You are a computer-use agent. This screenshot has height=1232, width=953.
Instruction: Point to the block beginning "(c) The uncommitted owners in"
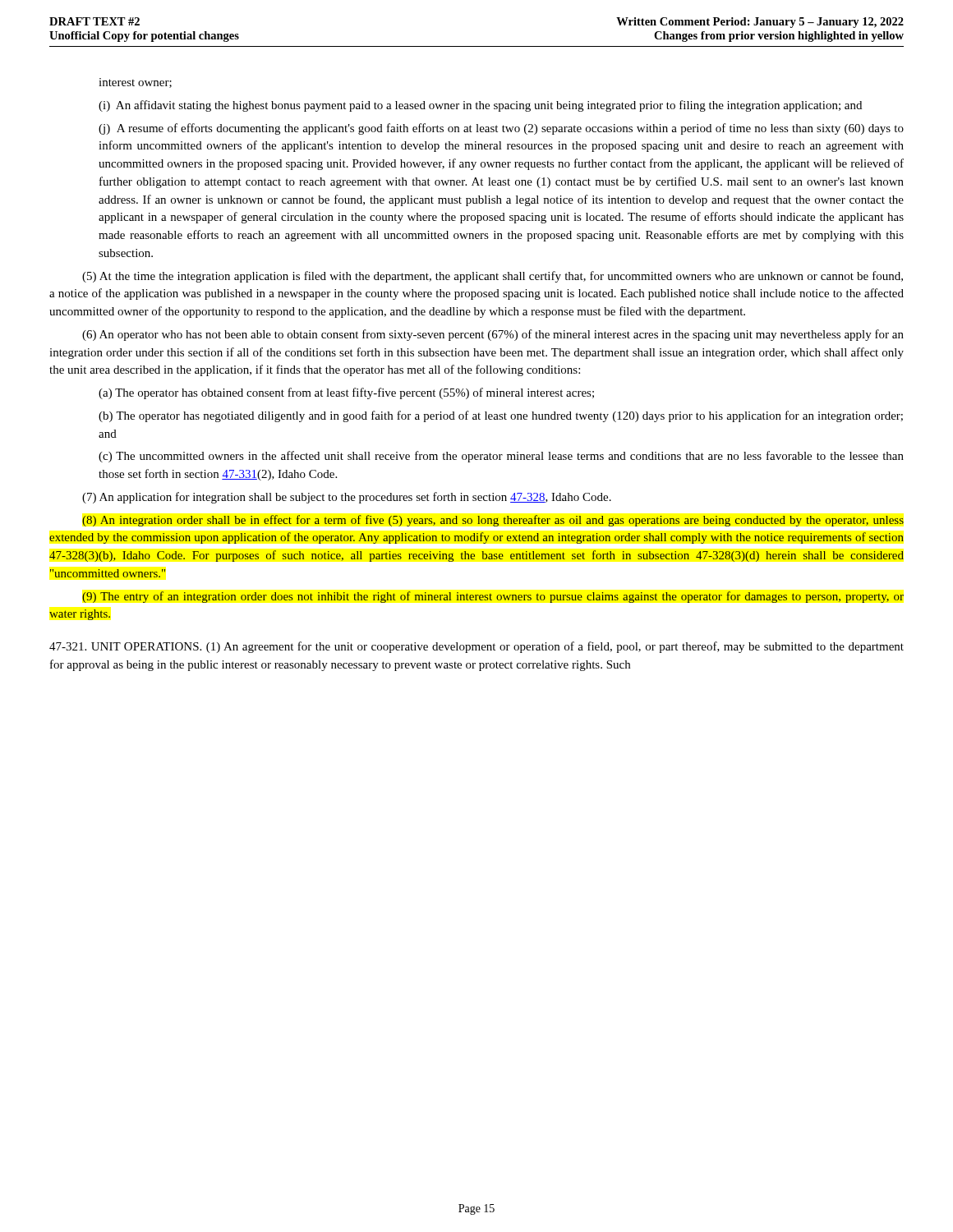[x=501, y=466]
